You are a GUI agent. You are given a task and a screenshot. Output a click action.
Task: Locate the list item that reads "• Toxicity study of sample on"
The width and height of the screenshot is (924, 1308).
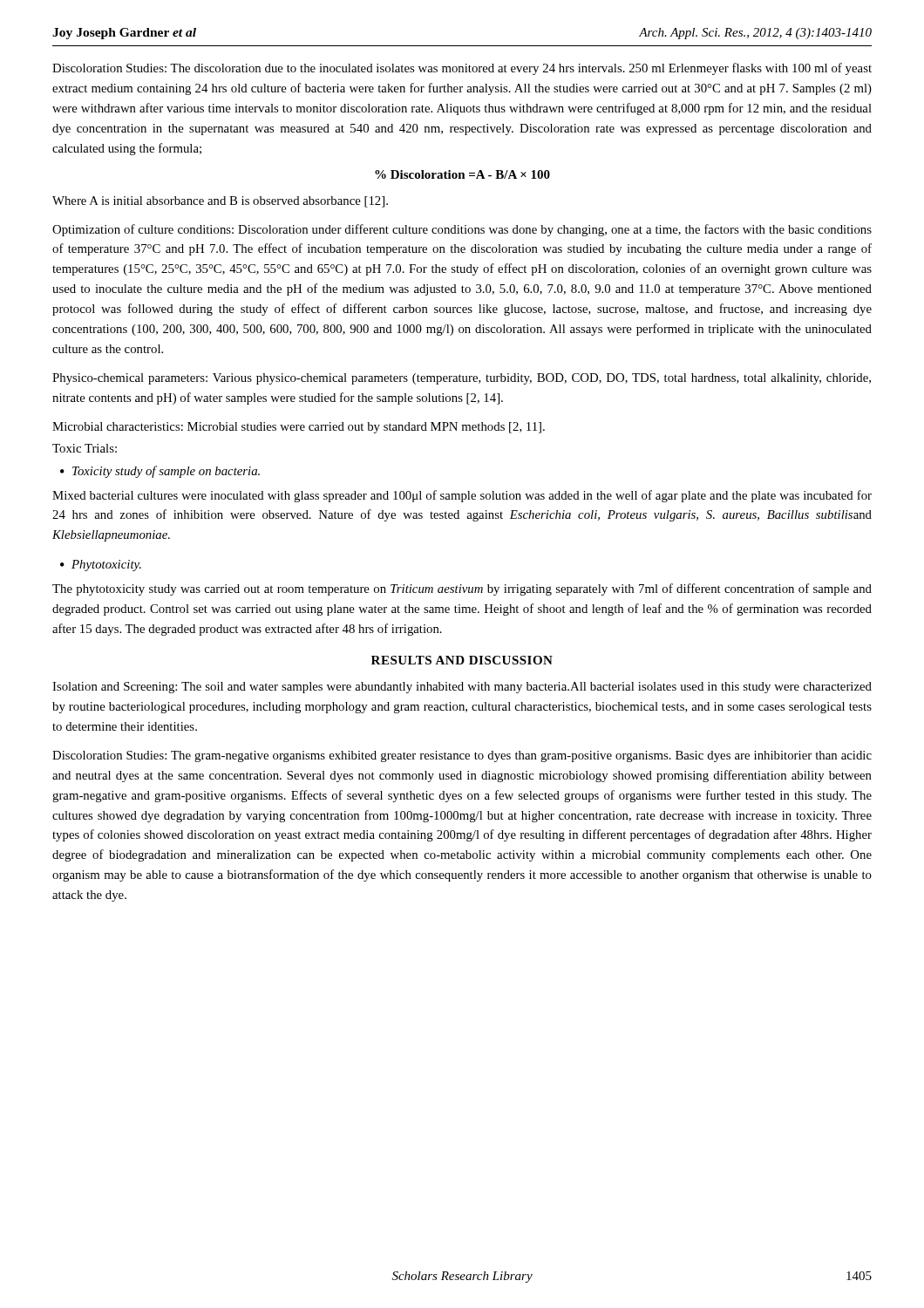pyautogui.click(x=160, y=471)
